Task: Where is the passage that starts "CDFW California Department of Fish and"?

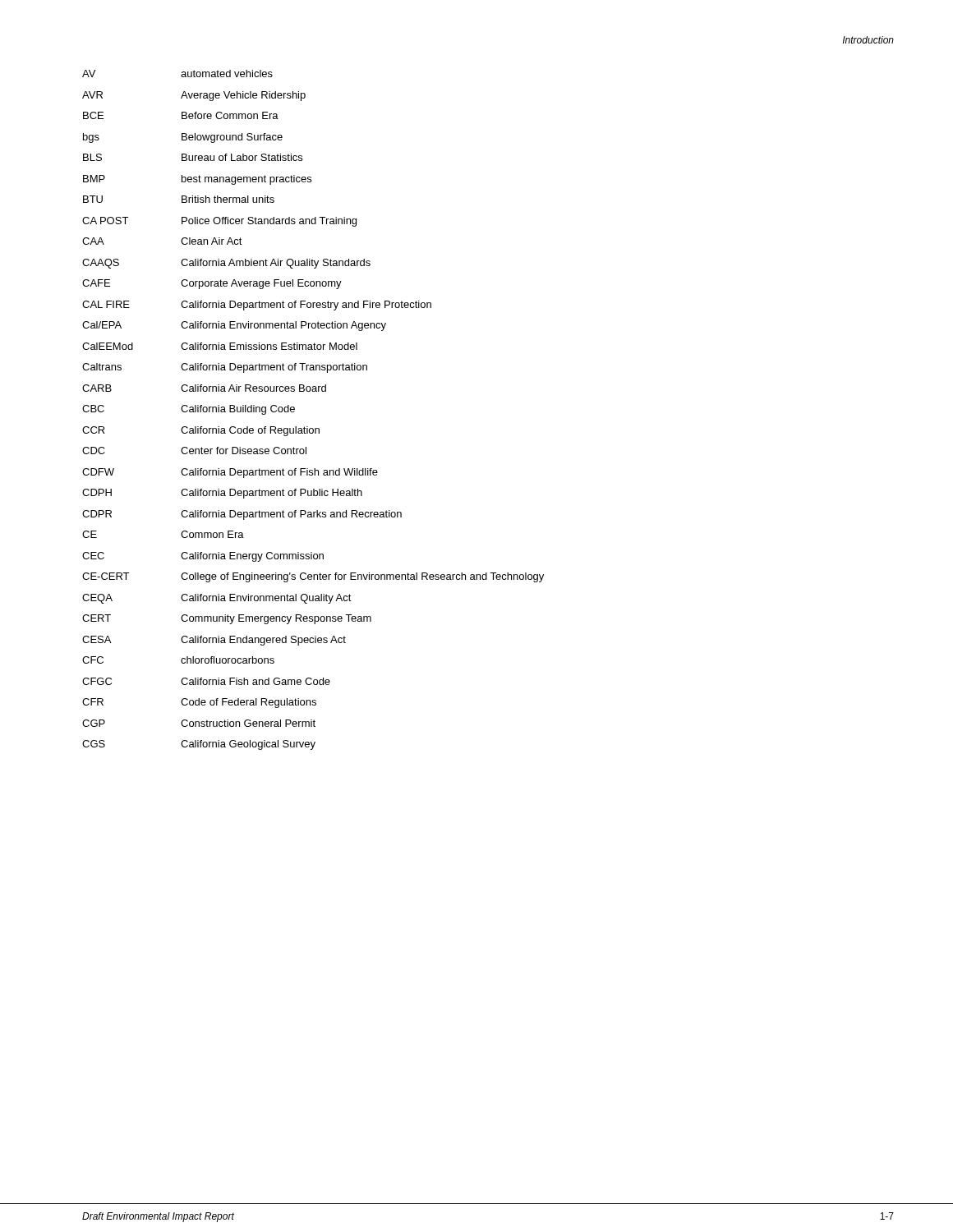Action: [x=230, y=472]
